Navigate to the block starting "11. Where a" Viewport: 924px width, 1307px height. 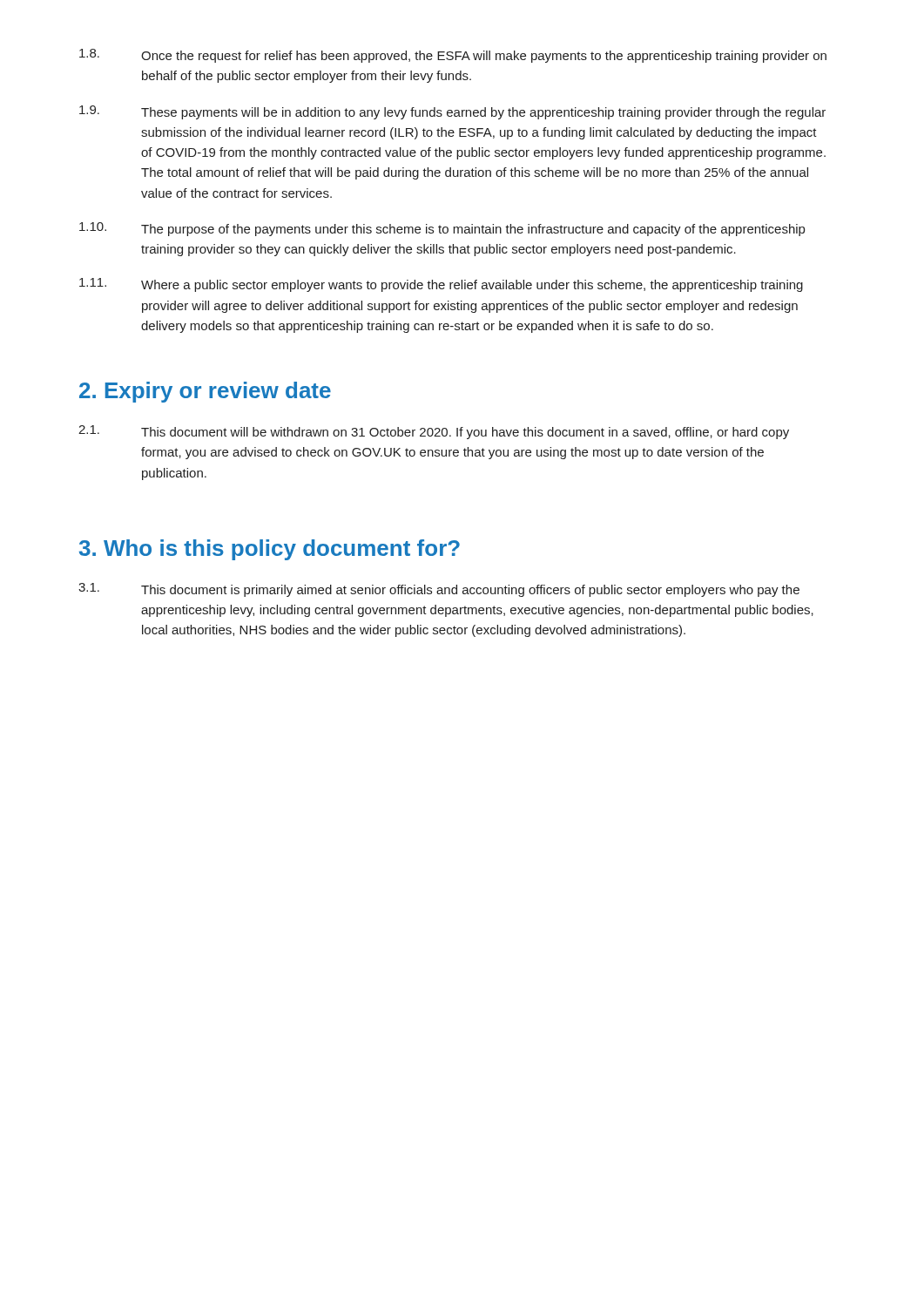click(453, 305)
